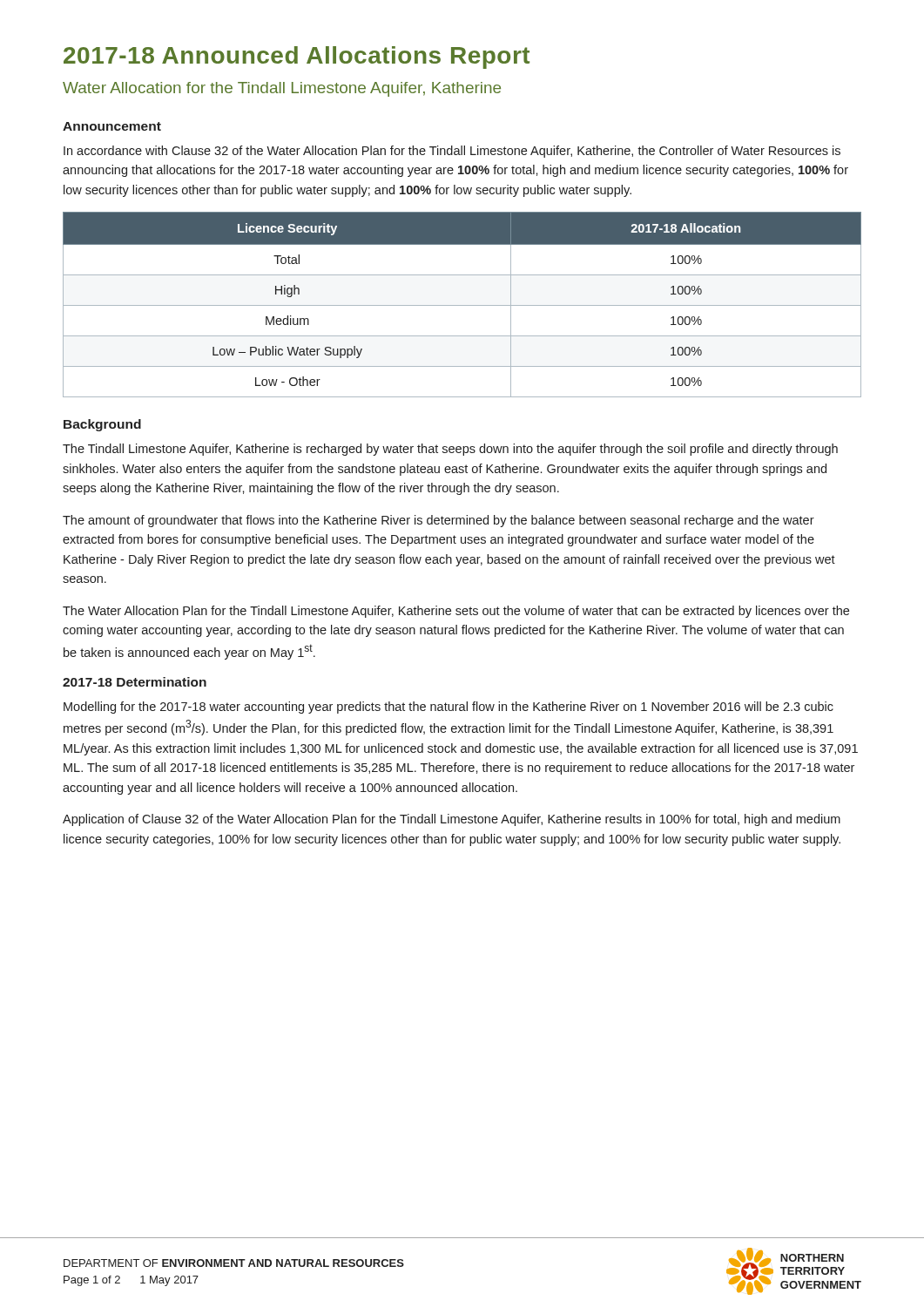Locate the text block that reads "The Tindall Limestone Aquifer, Katherine is recharged by"
Image resolution: width=924 pixels, height=1307 pixels.
(x=462, y=469)
